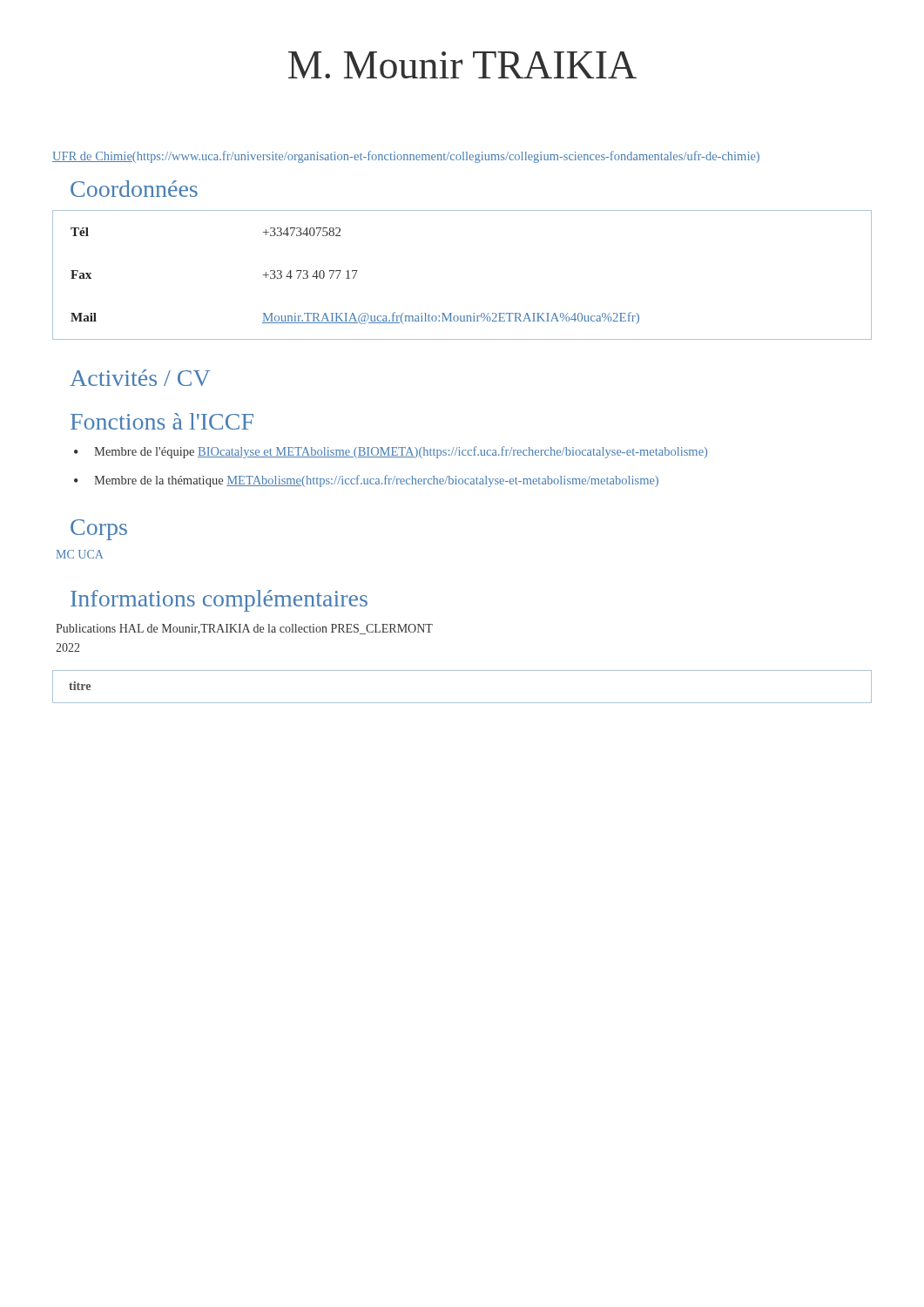
Task: Find the table that mentions "Mounir.TRAIKIA@uca.fr (mailto:Mounir%2ETRAIKIA%40uca%2Efr)"
Action: [462, 275]
